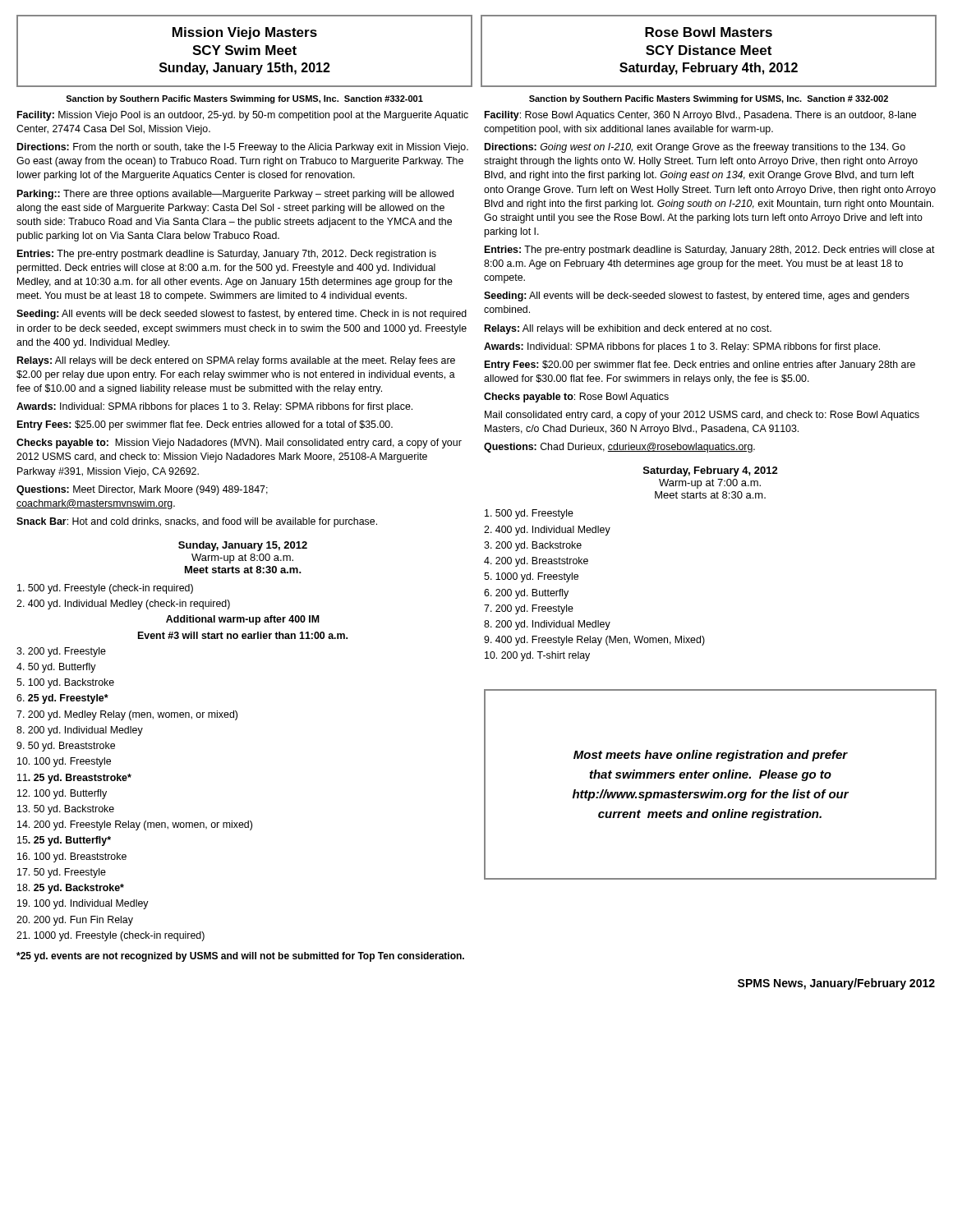Locate the title that reads "Mission Viejo Masters"
Screen dimensions: 1232x953
pos(244,50)
